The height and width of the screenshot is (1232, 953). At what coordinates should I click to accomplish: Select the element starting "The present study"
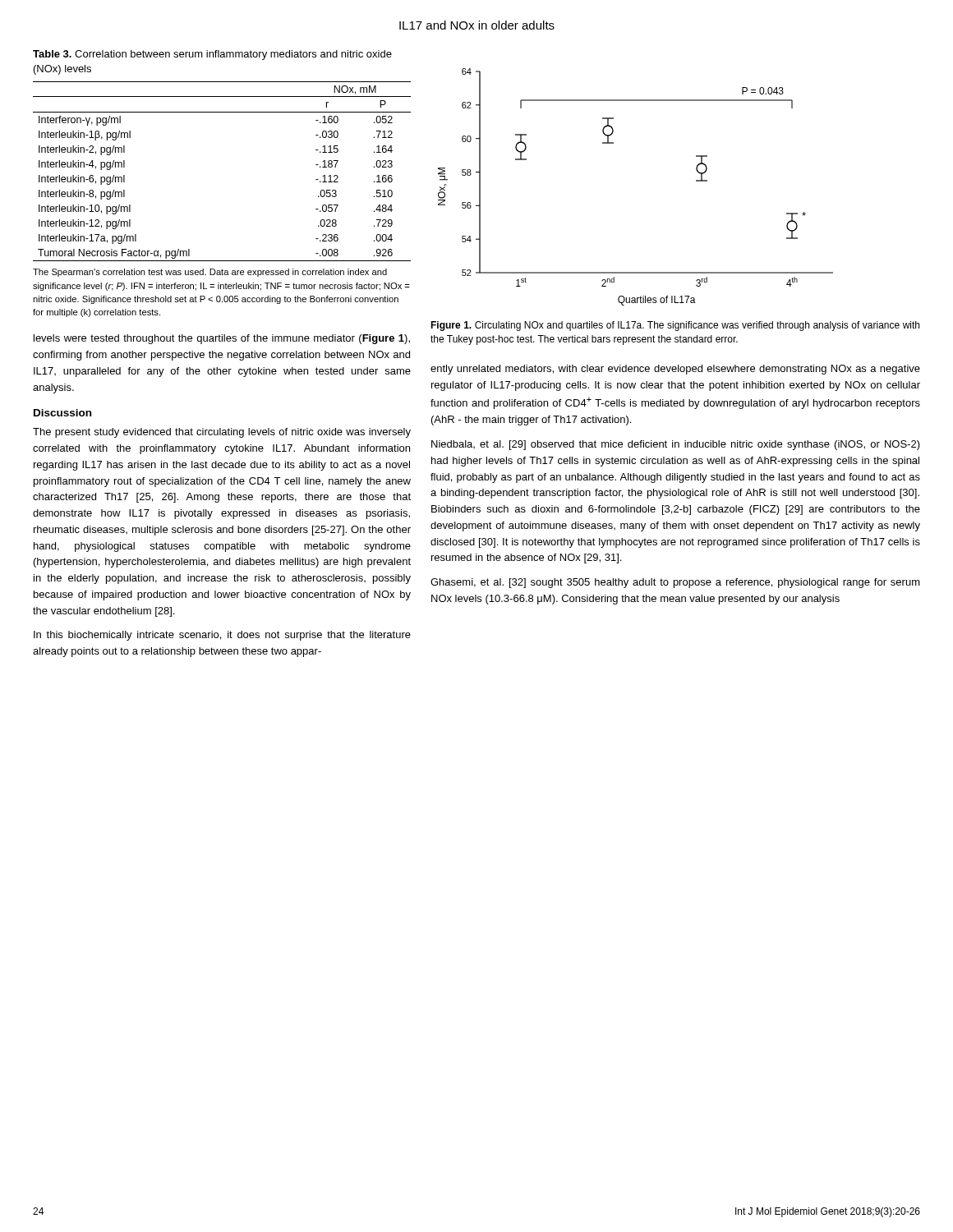(222, 521)
